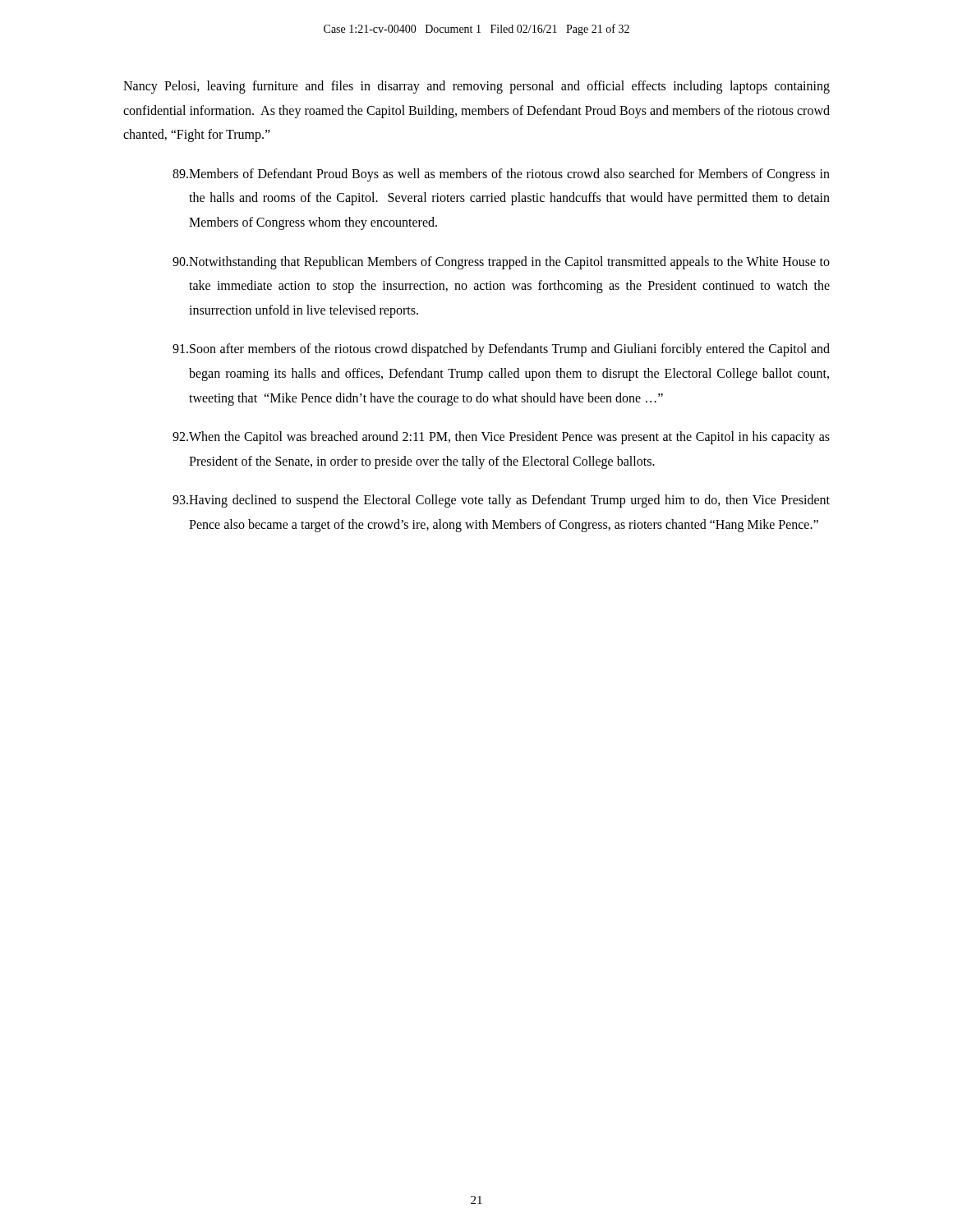The height and width of the screenshot is (1232, 953).
Task: Select the region starting "Nancy Pelosi, leaving furniture and"
Action: [476, 110]
